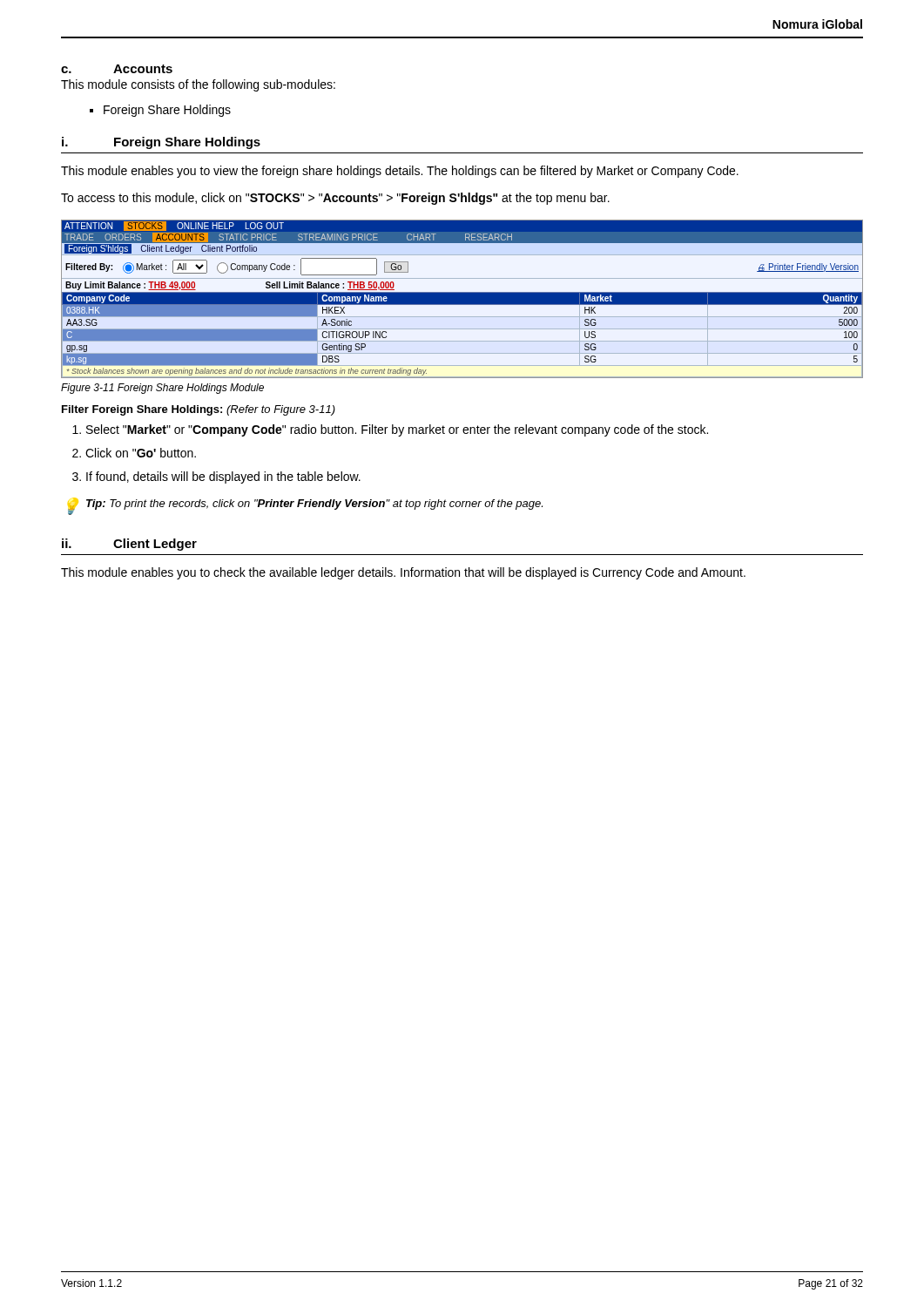Find a screenshot
The image size is (924, 1307).
pyautogui.click(x=462, y=299)
